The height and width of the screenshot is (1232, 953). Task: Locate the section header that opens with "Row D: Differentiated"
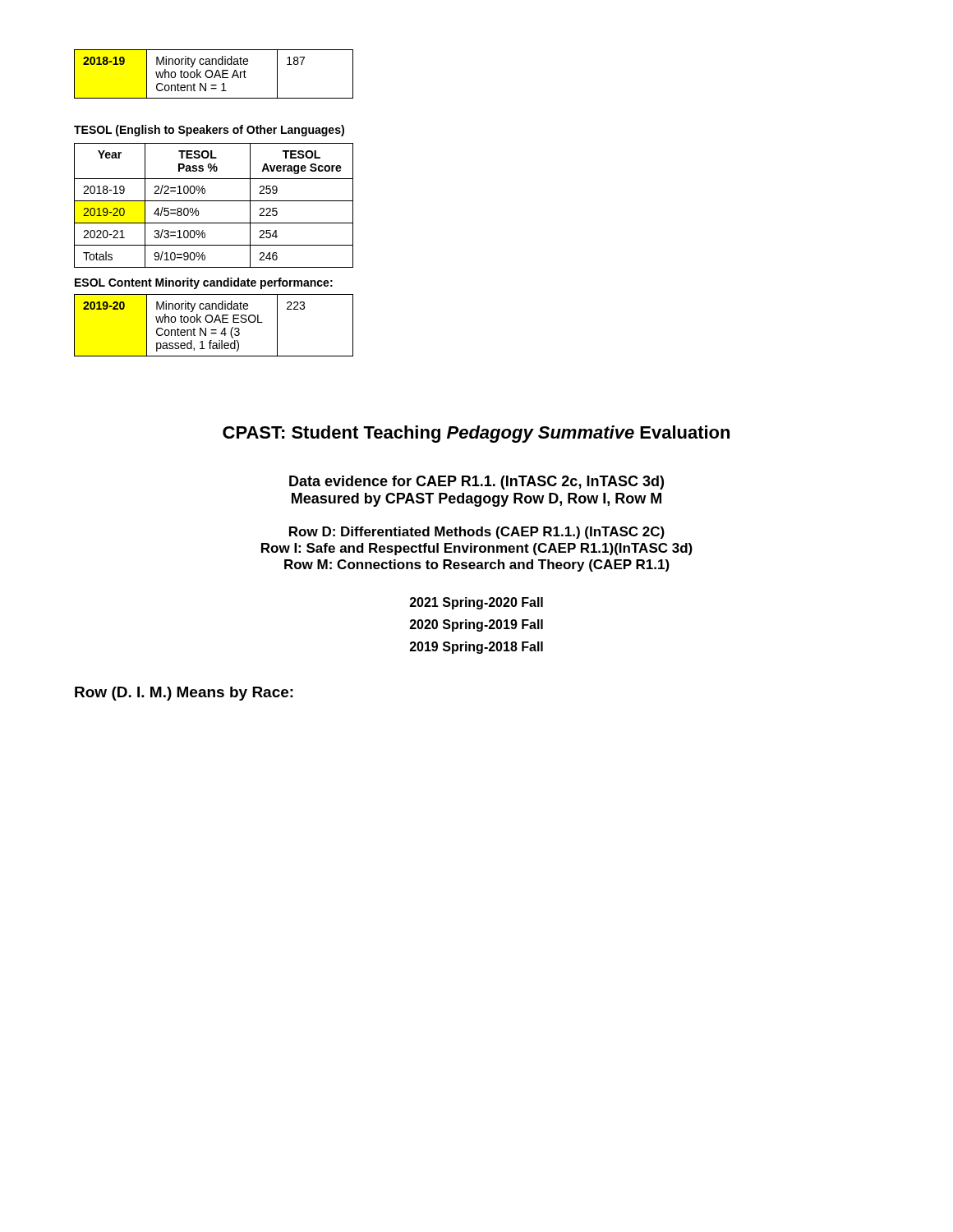pyautogui.click(x=476, y=548)
